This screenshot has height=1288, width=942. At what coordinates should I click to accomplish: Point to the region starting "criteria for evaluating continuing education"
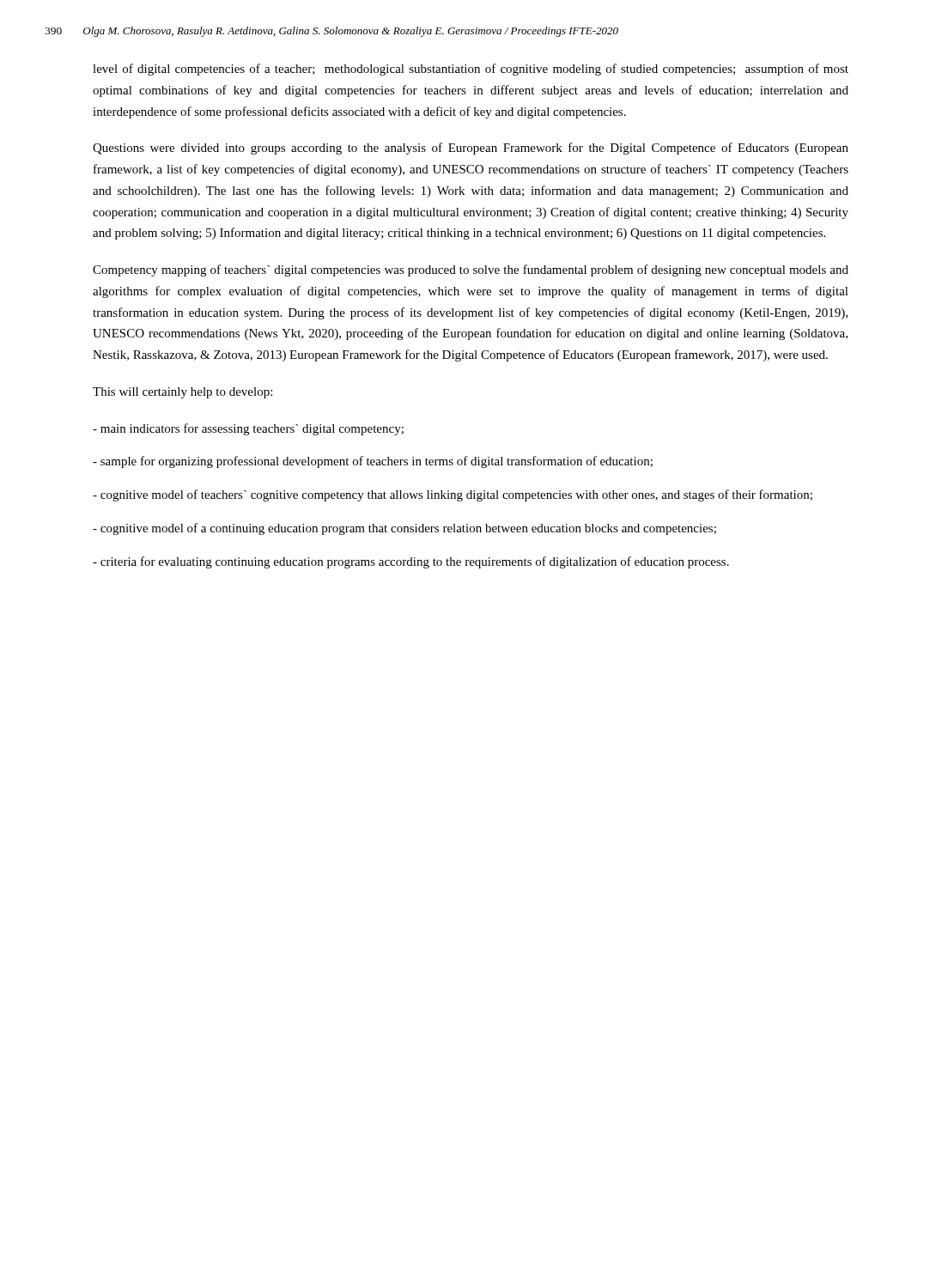point(411,561)
